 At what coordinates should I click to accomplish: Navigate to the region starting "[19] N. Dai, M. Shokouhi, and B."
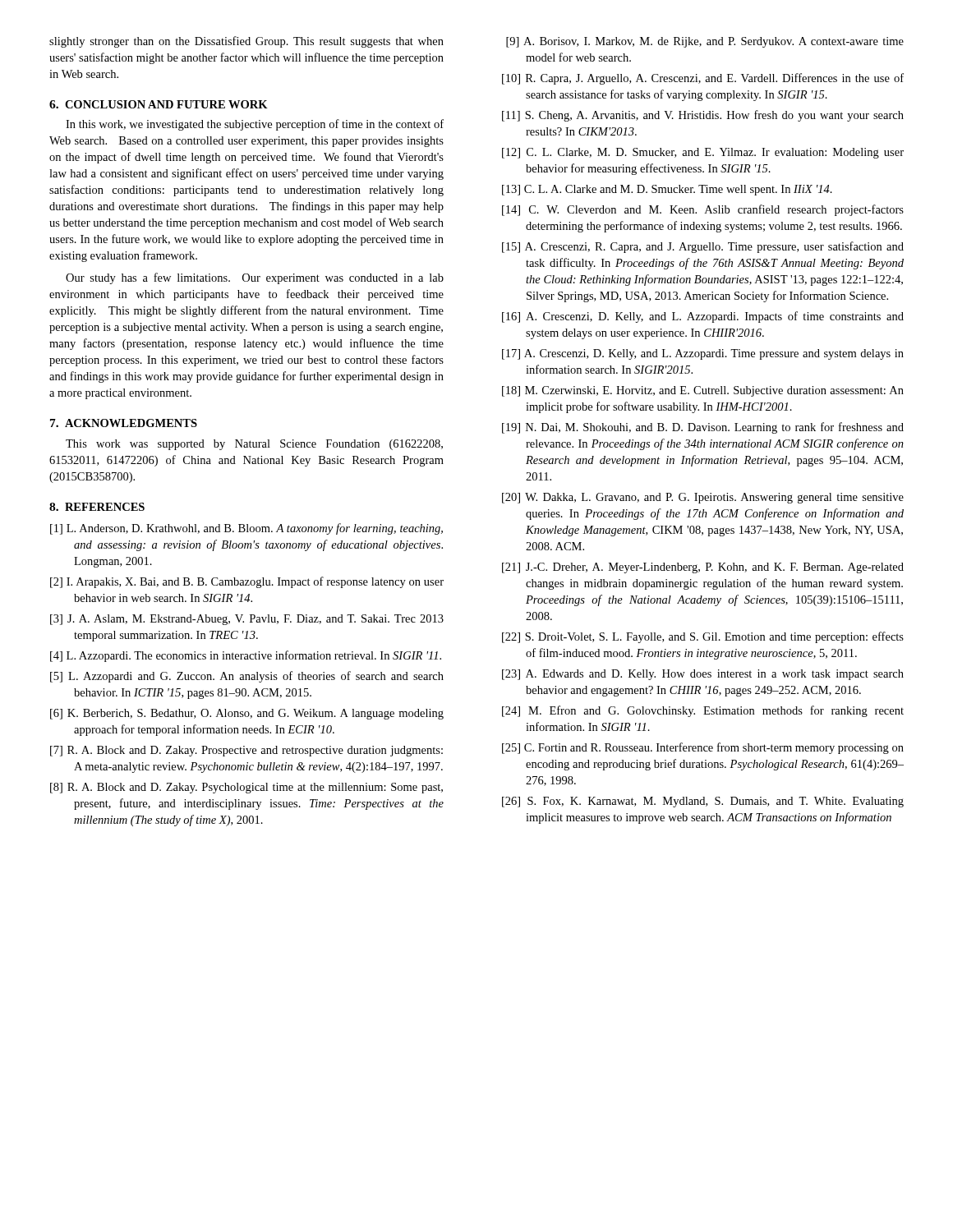click(702, 452)
